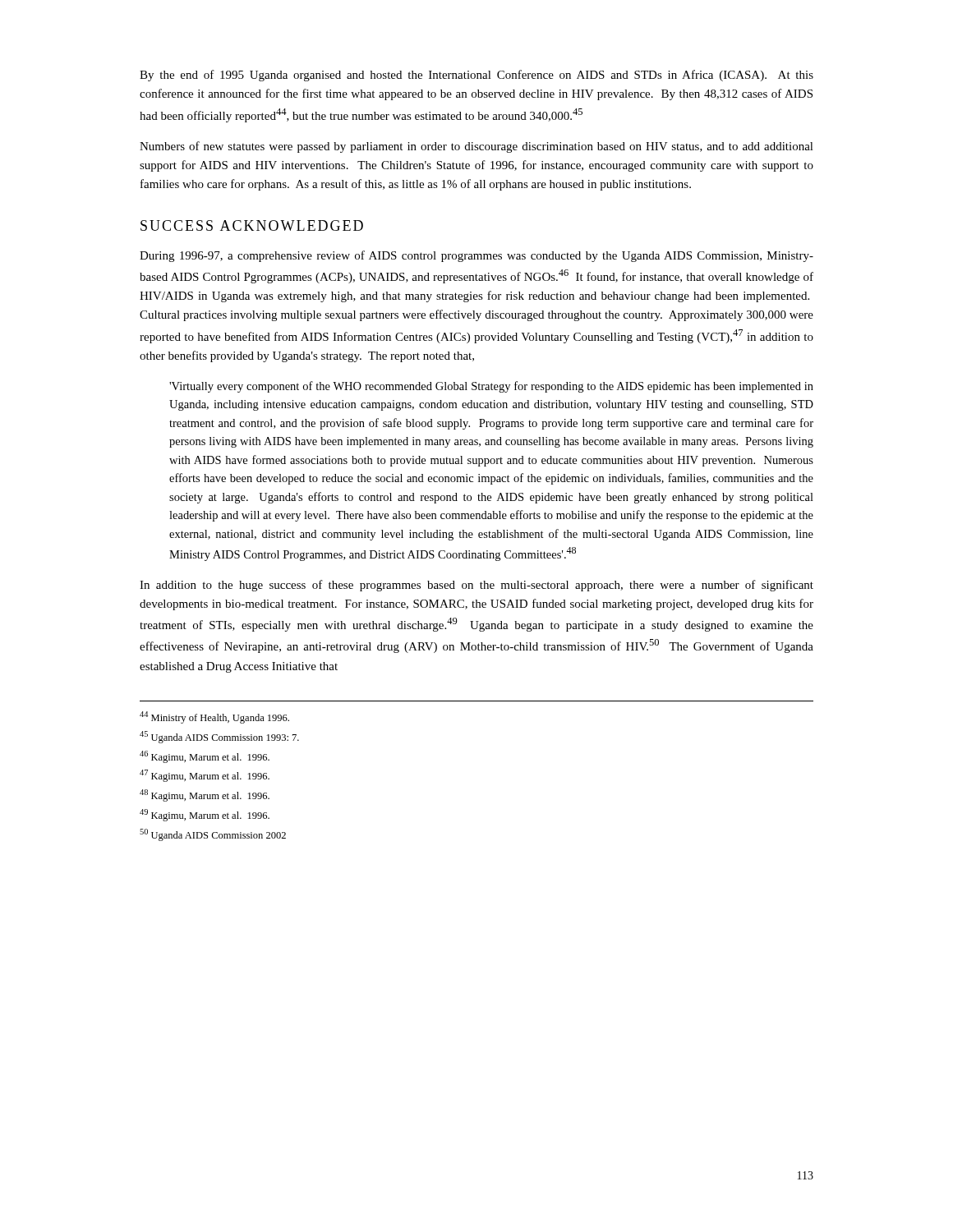Locate the text block starting "47 Kagimu, Marum et al."
The width and height of the screenshot is (953, 1232).
[205, 775]
